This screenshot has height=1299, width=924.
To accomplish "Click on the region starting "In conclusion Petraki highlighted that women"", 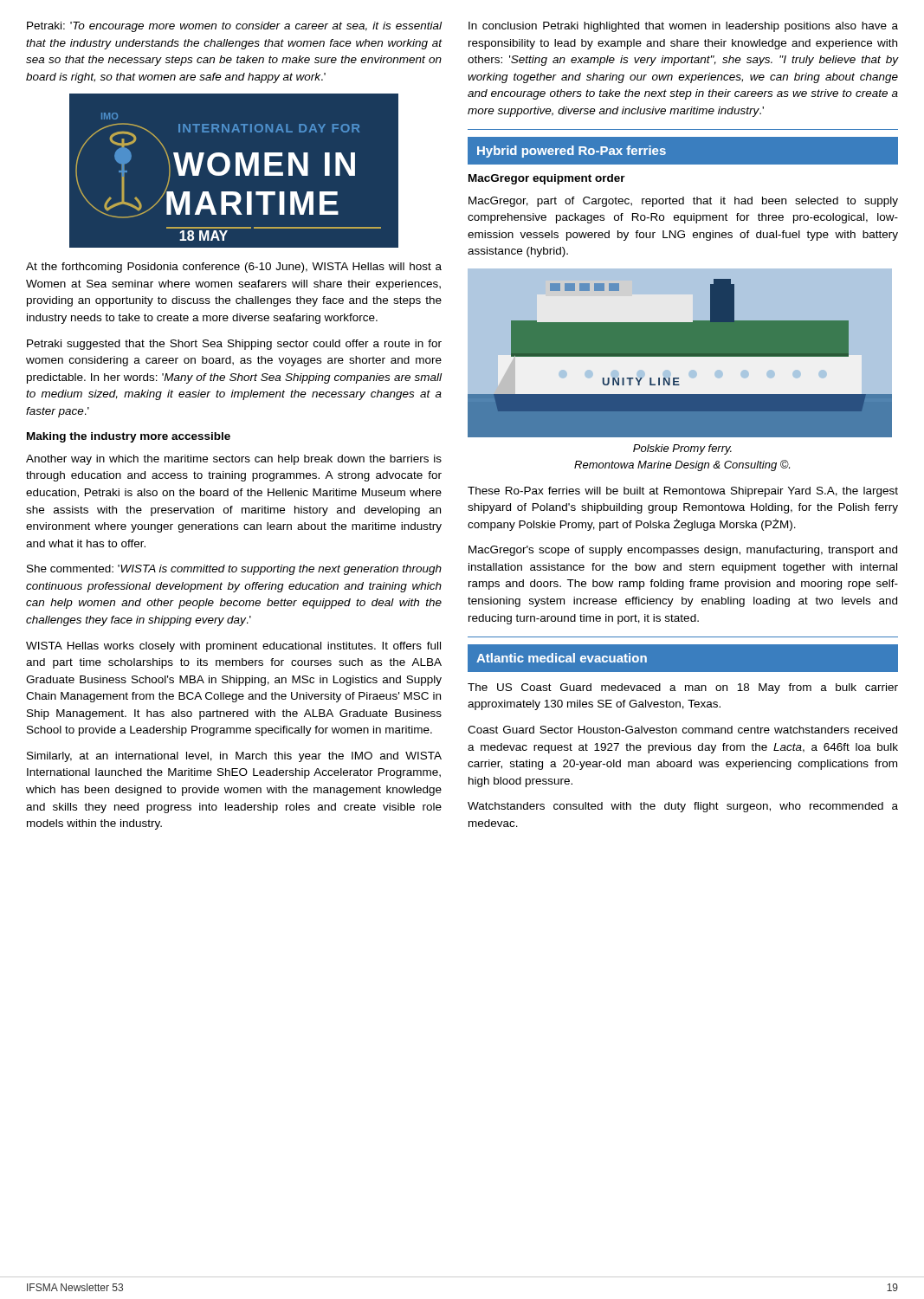I will pos(683,68).
